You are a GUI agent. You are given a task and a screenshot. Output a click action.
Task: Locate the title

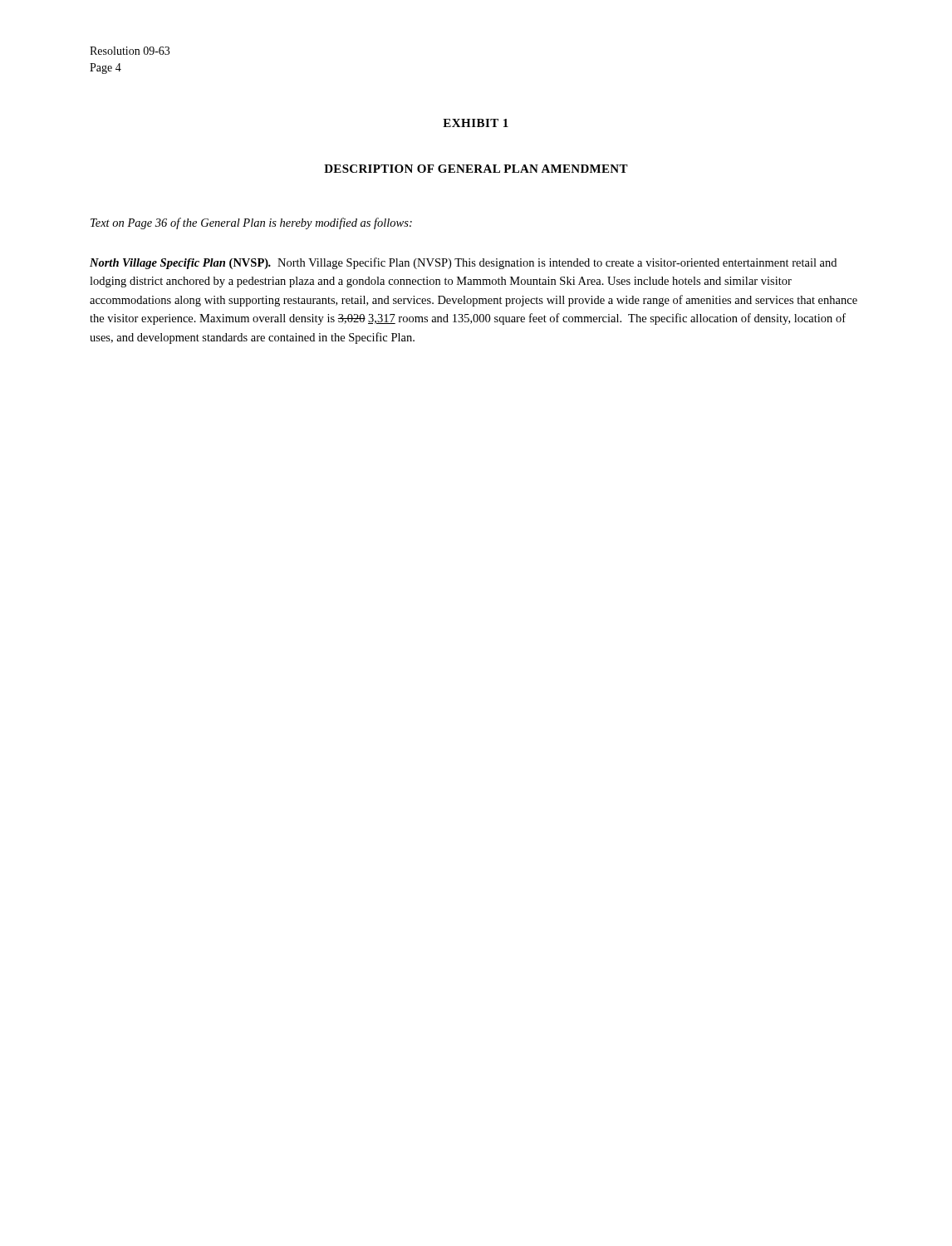point(476,123)
